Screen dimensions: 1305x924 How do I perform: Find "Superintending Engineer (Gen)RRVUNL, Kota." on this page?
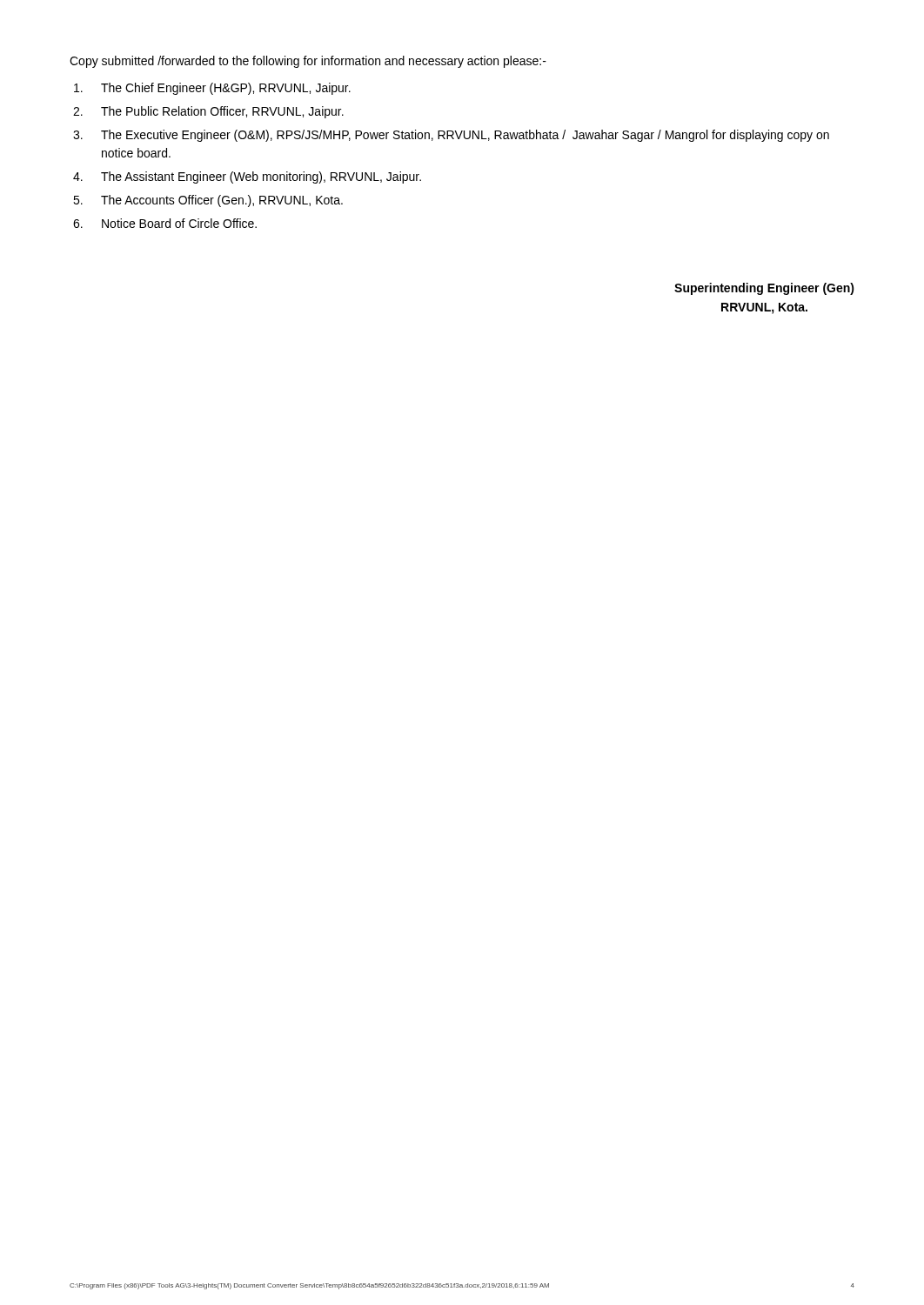click(764, 298)
